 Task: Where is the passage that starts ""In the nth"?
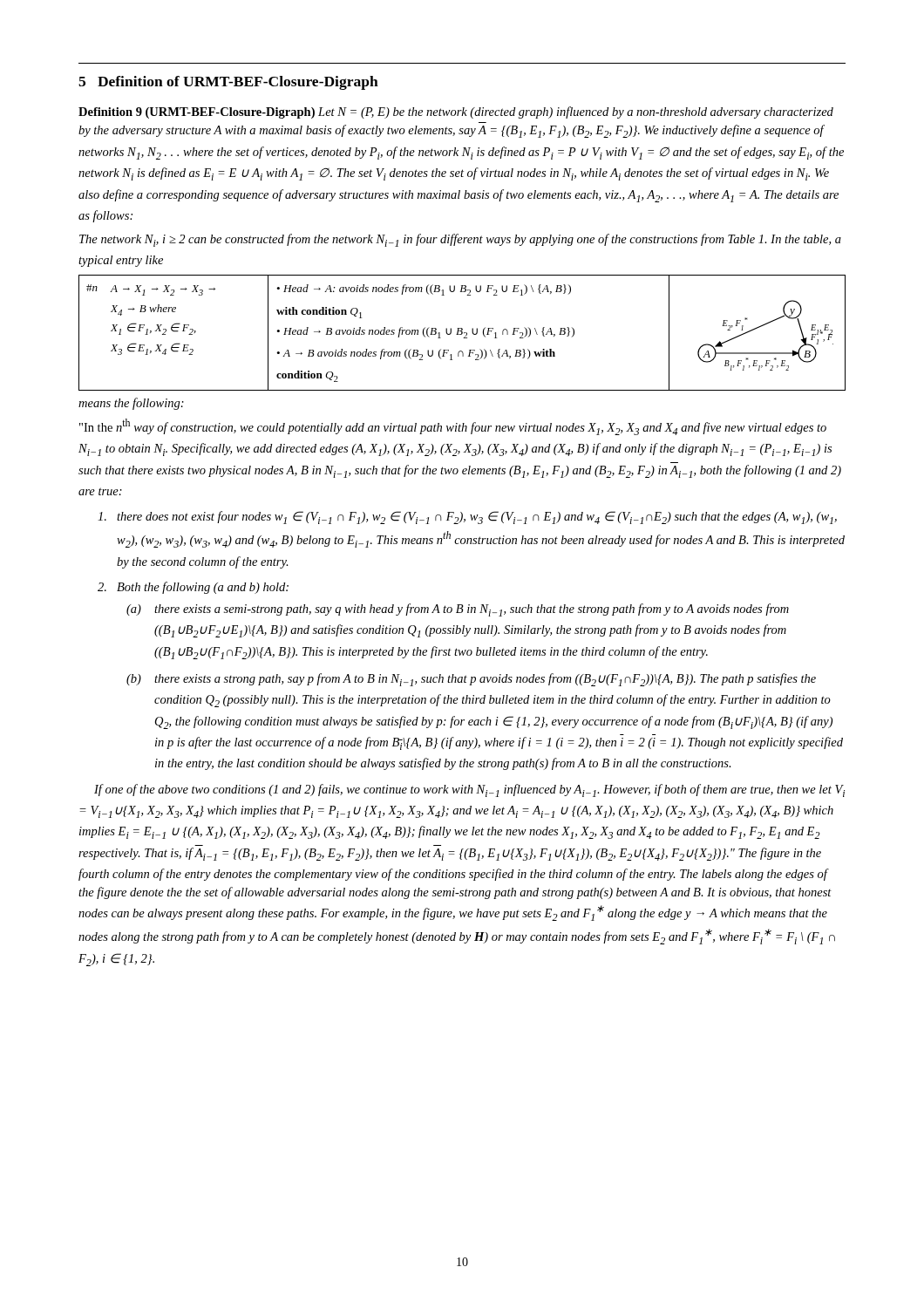click(x=462, y=458)
